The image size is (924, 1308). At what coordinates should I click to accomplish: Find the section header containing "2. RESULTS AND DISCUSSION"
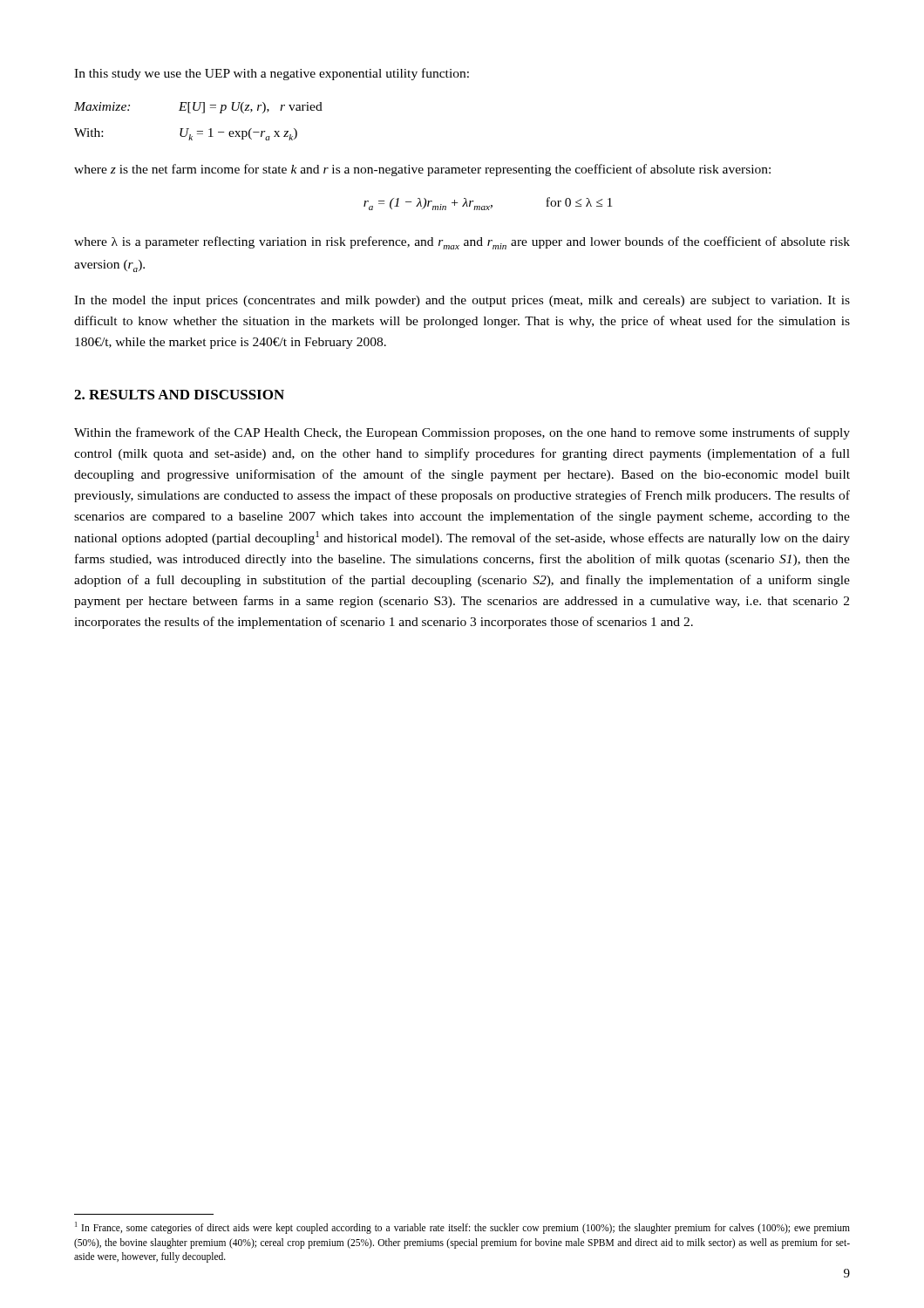179,394
